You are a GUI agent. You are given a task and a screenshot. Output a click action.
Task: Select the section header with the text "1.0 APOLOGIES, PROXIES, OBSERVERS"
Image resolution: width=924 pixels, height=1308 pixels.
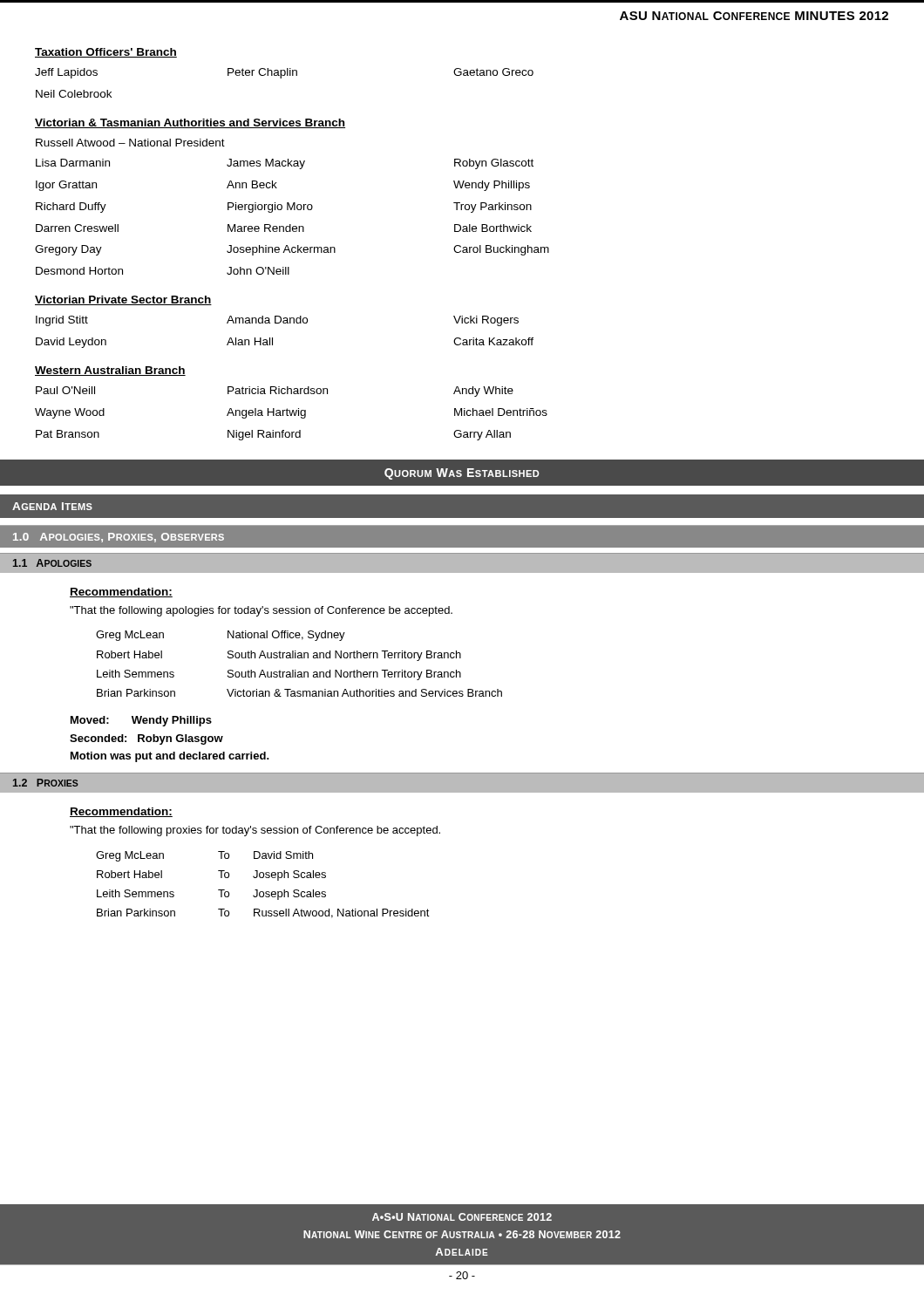tap(118, 537)
